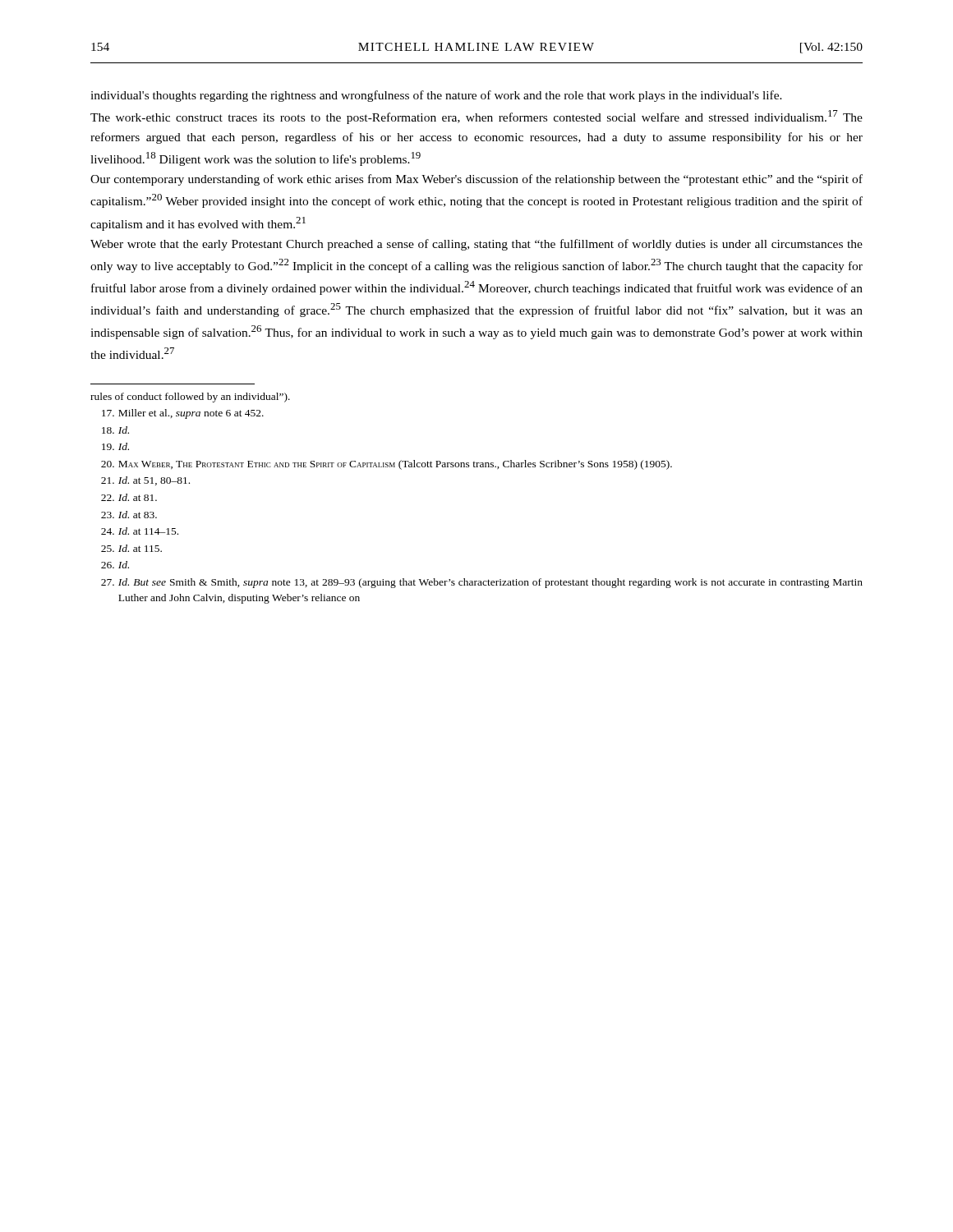Point to the block beginning "Max Weber, The Protestant"
Image resolution: width=953 pixels, height=1232 pixels.
coord(476,464)
